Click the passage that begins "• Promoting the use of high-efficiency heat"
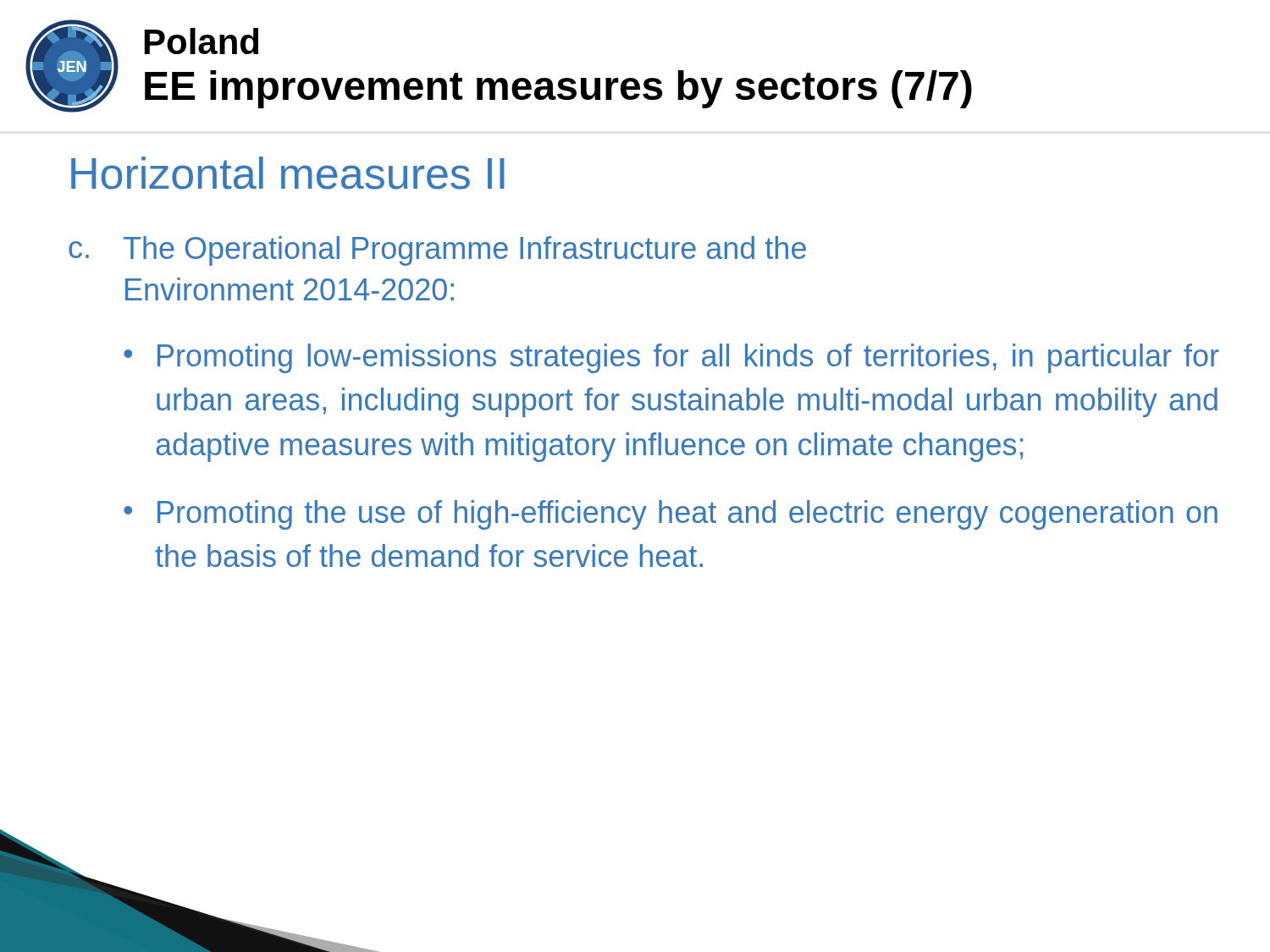This screenshot has height=952, width=1270. [671, 535]
